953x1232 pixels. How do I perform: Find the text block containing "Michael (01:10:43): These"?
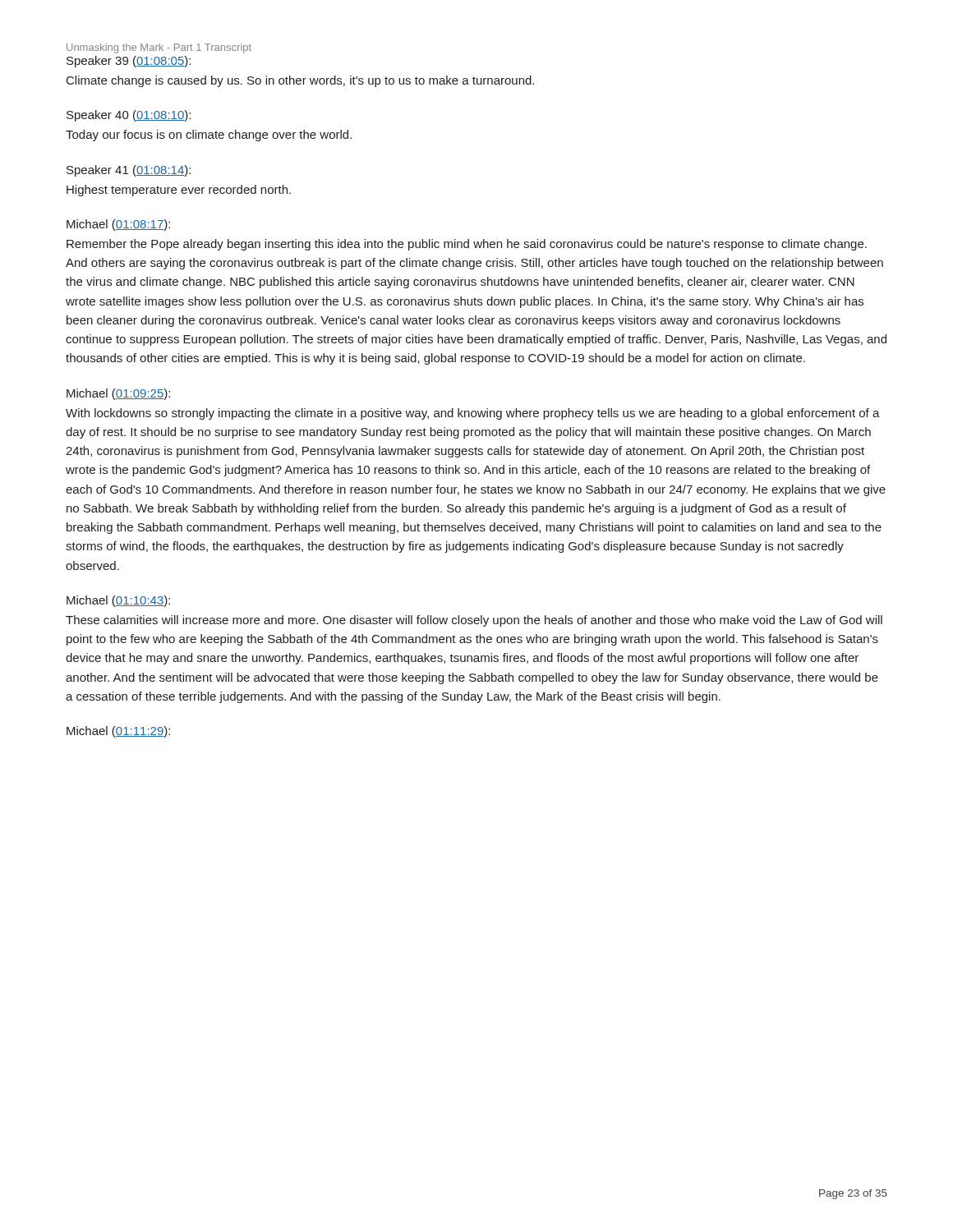476,649
